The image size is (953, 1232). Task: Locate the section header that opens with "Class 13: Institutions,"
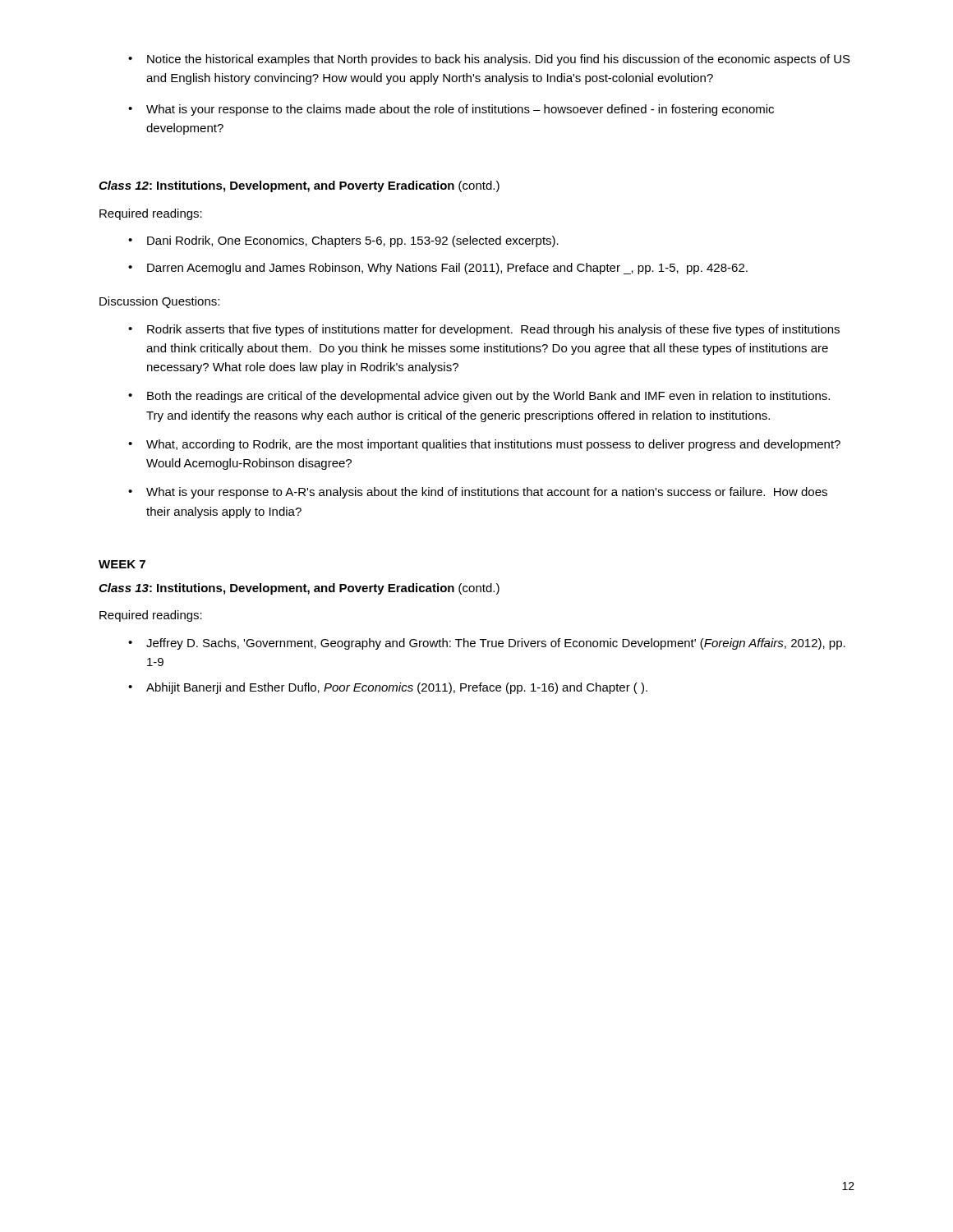[299, 587]
